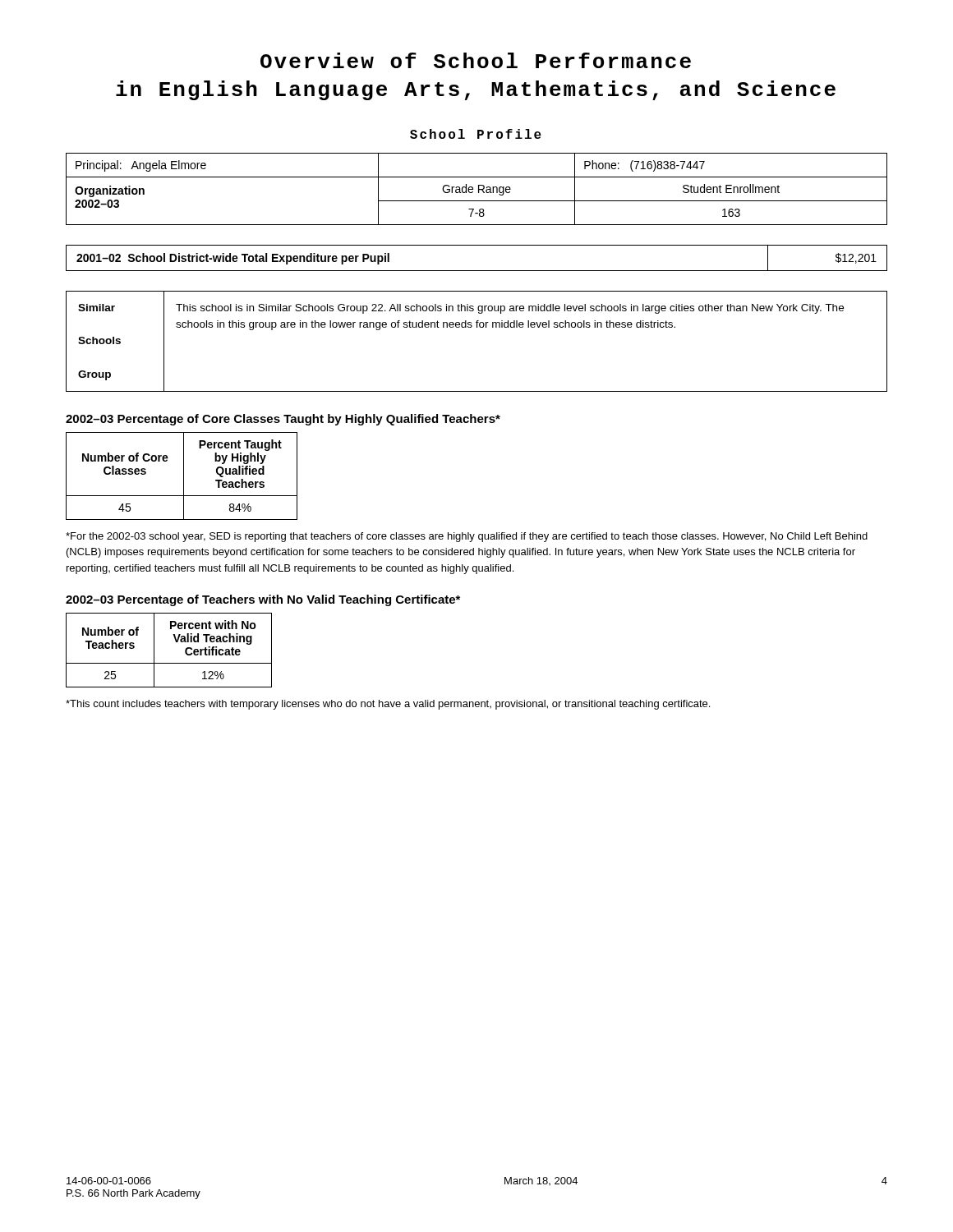Click on the table containing "SimilarSchoolsGroup This school"
The image size is (953, 1232).
click(476, 341)
